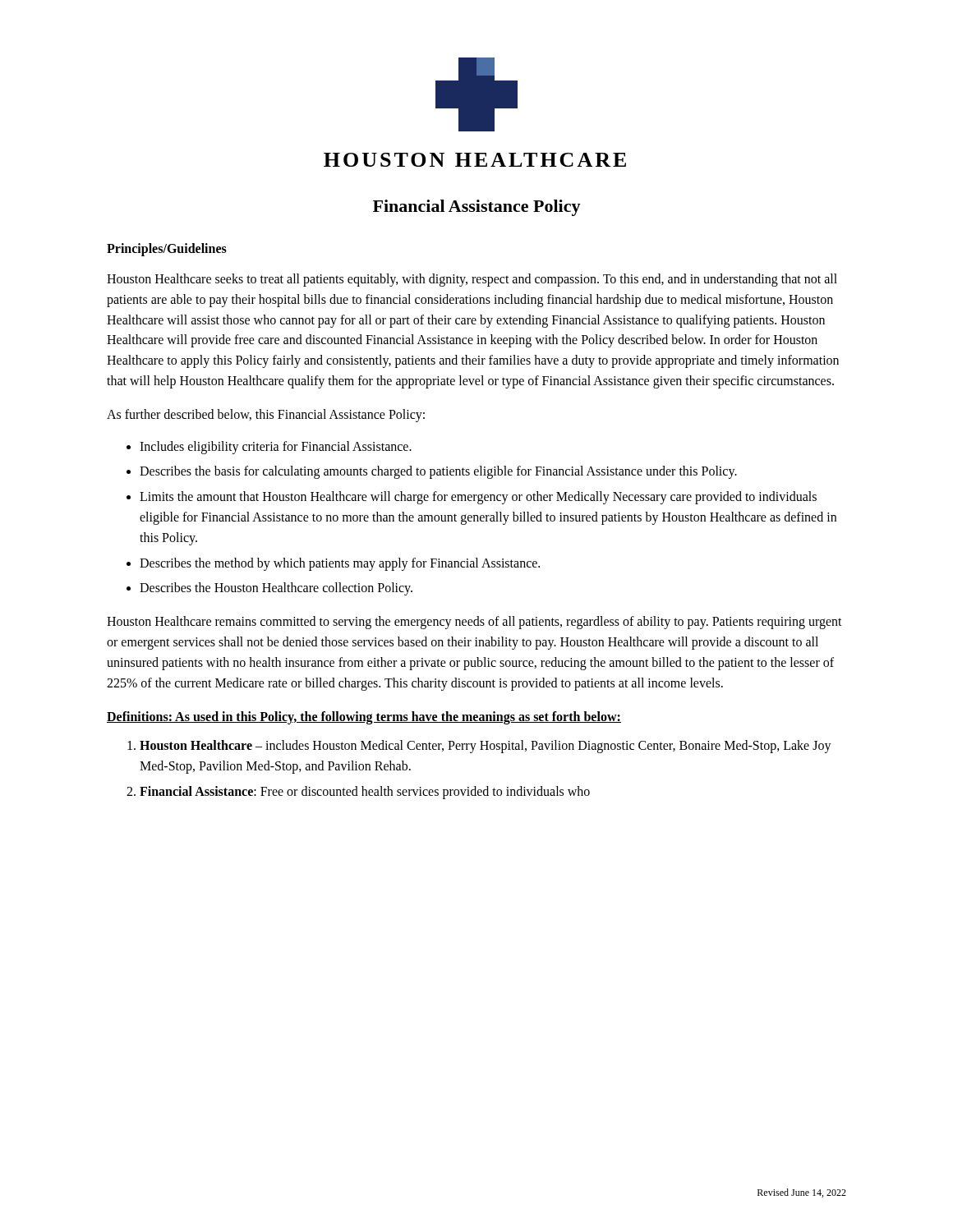Select the text block that reads "Houston Healthcare remains committed to serving"
953x1232 pixels.
(476, 653)
